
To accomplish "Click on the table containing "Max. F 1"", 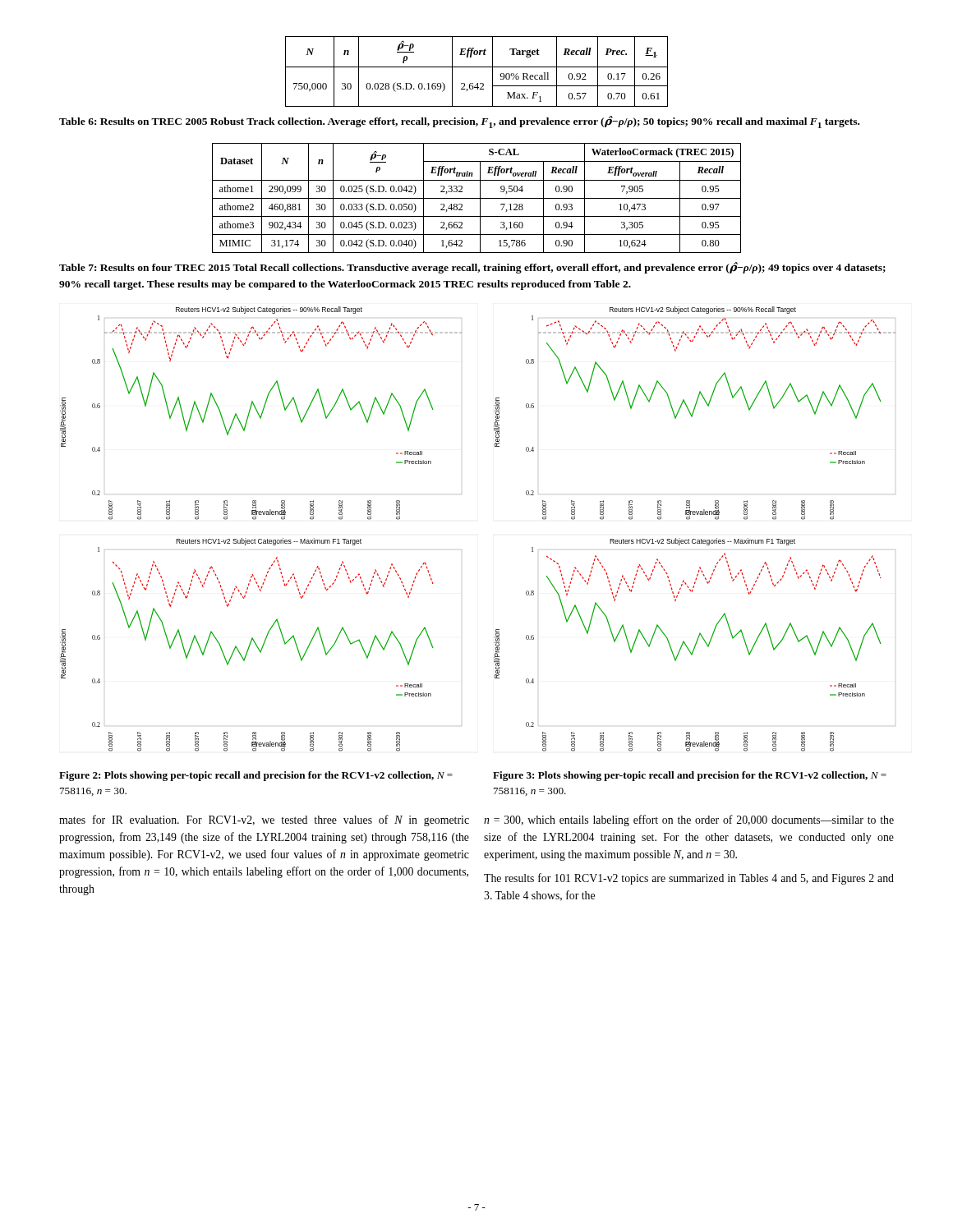I will coord(476,71).
